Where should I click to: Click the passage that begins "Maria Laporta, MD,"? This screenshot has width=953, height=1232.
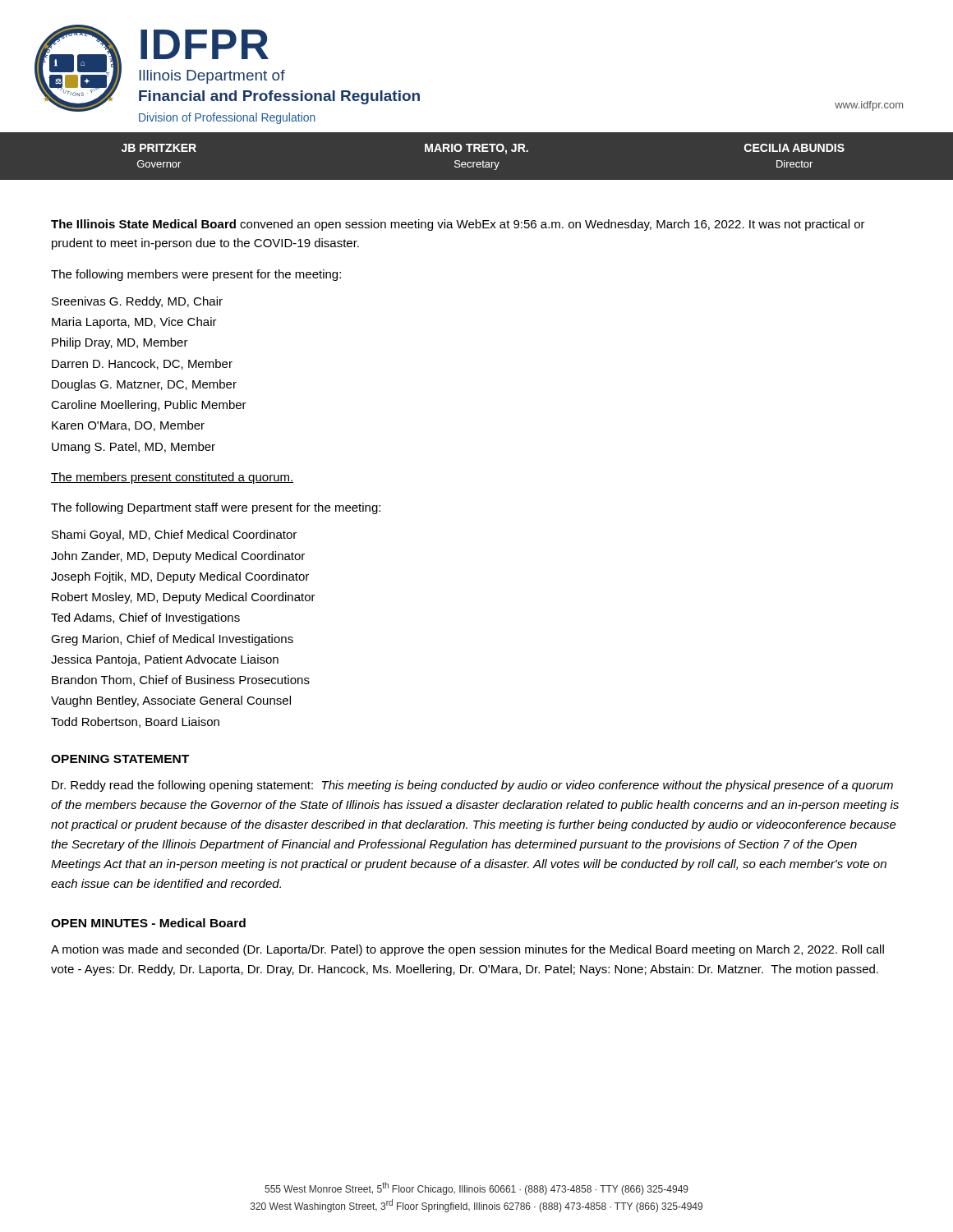(x=134, y=322)
